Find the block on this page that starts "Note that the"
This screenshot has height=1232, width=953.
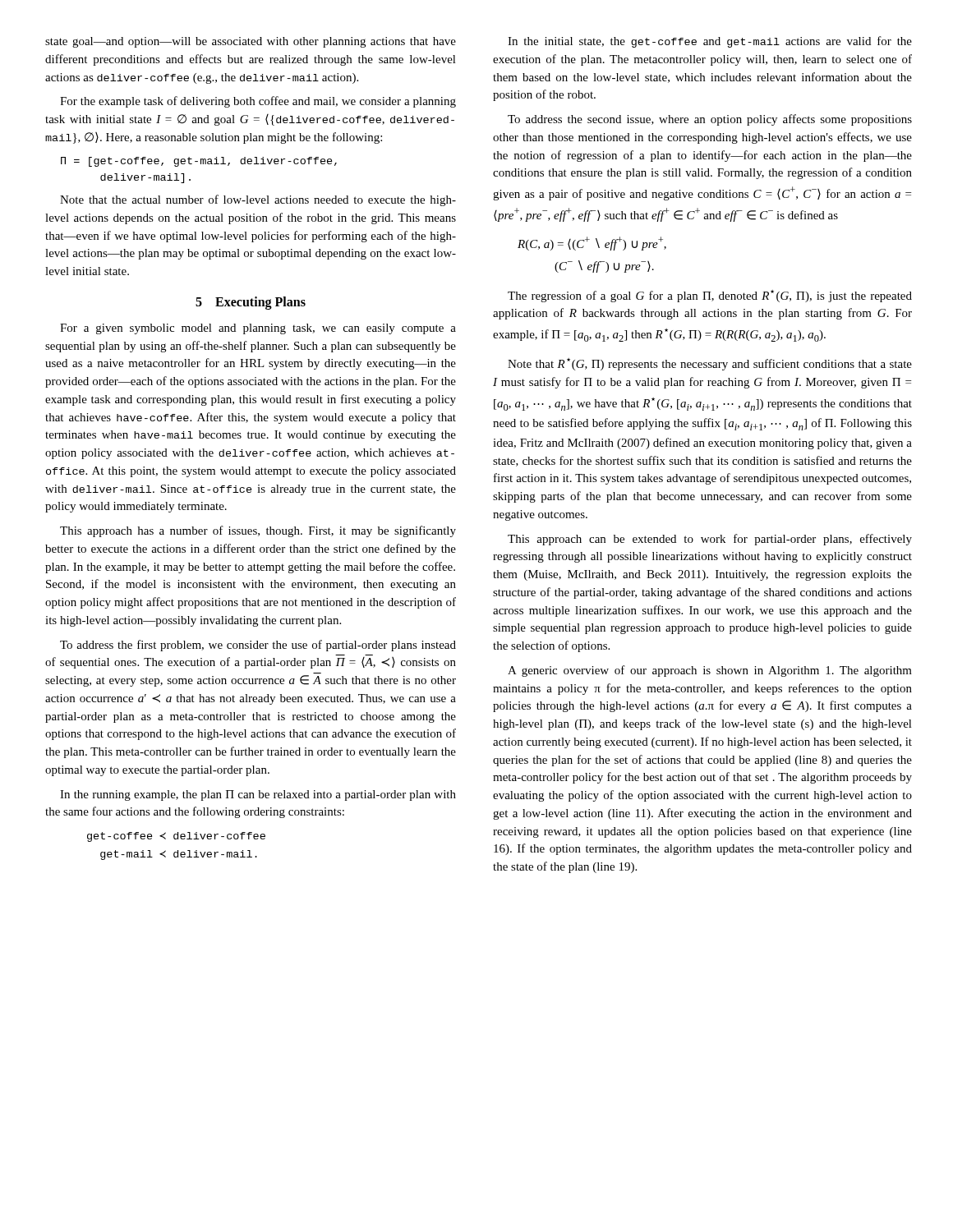coord(251,236)
